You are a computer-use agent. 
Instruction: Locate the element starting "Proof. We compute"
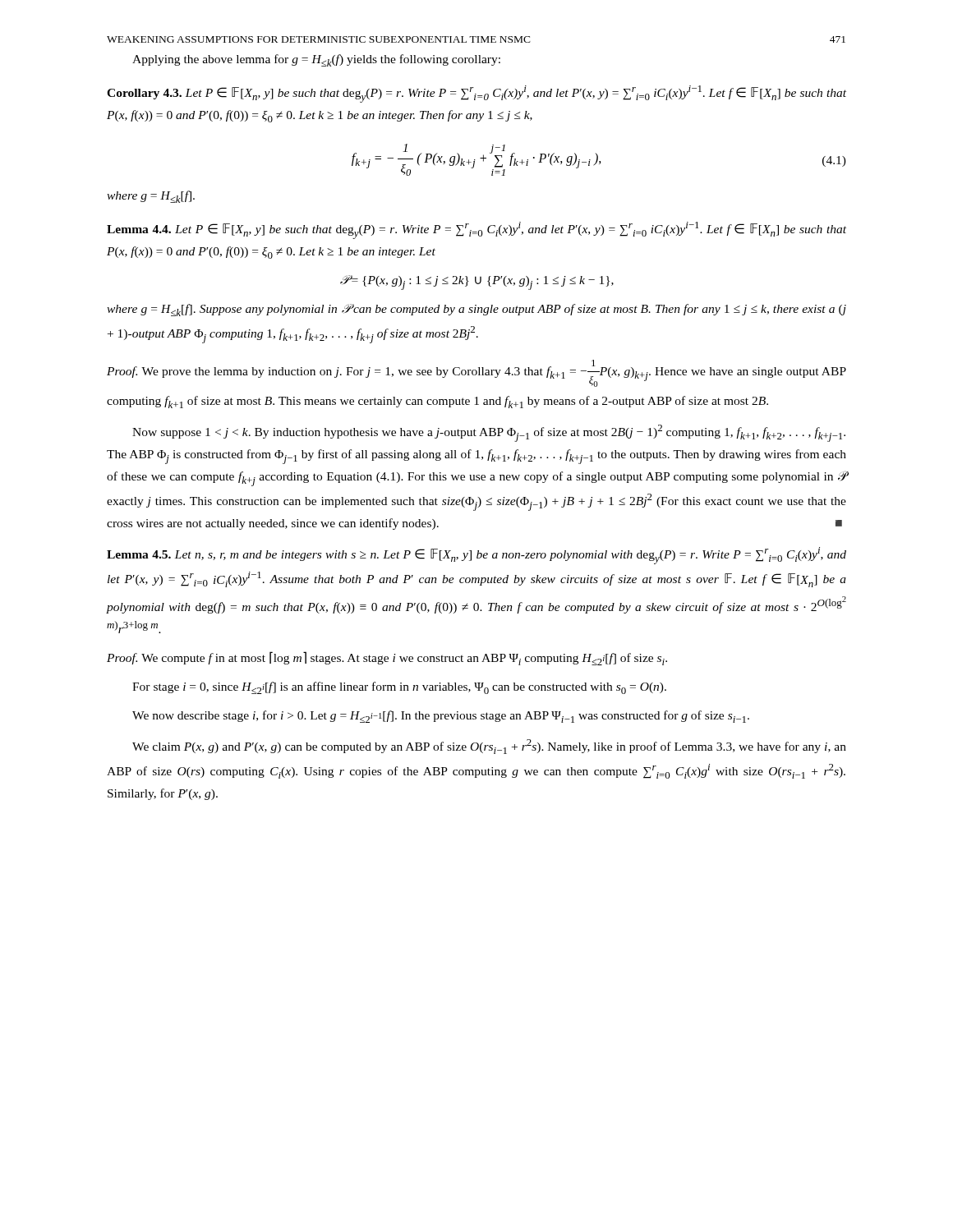pyautogui.click(x=476, y=726)
